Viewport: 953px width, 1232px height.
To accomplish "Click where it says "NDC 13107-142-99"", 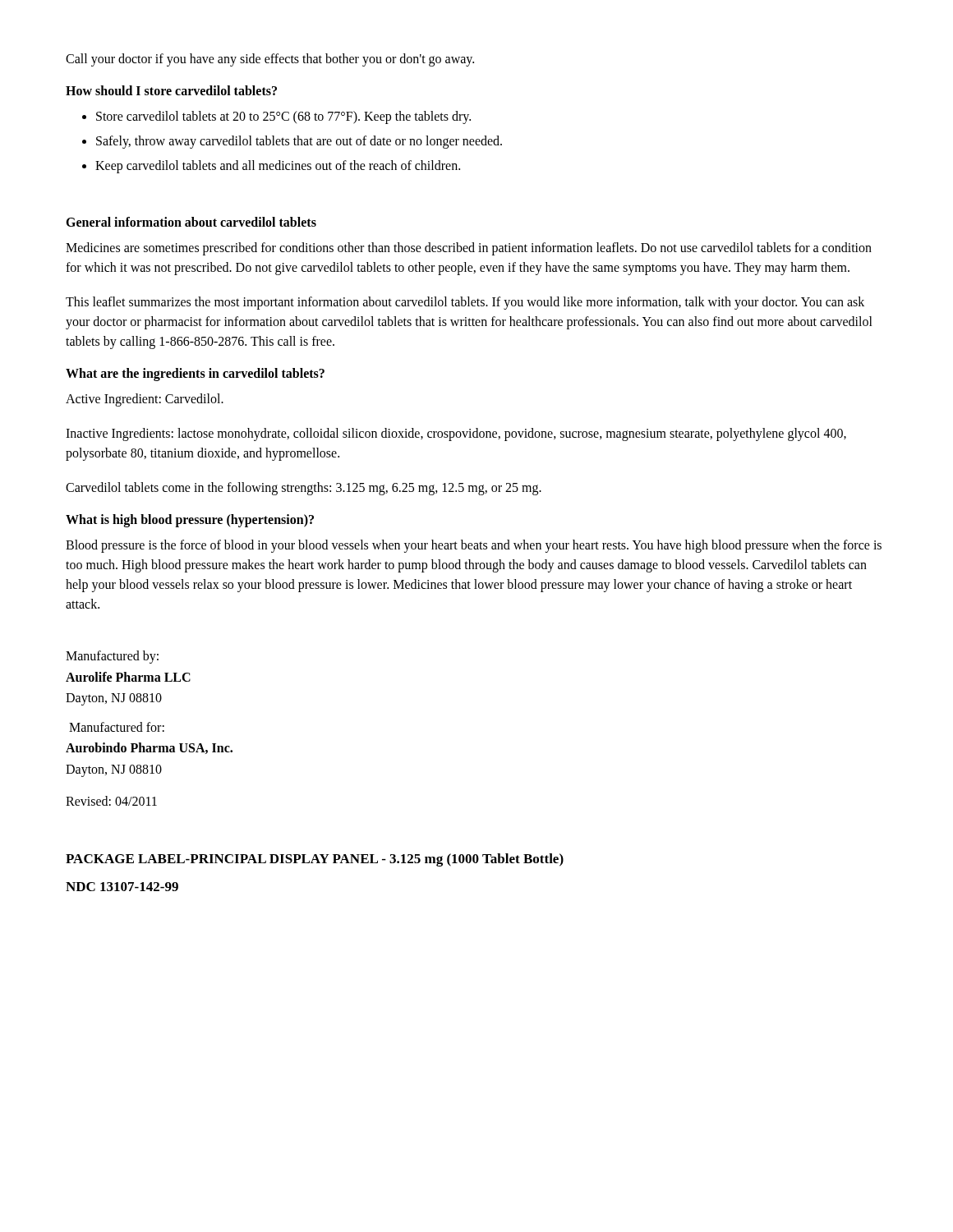I will click(122, 886).
